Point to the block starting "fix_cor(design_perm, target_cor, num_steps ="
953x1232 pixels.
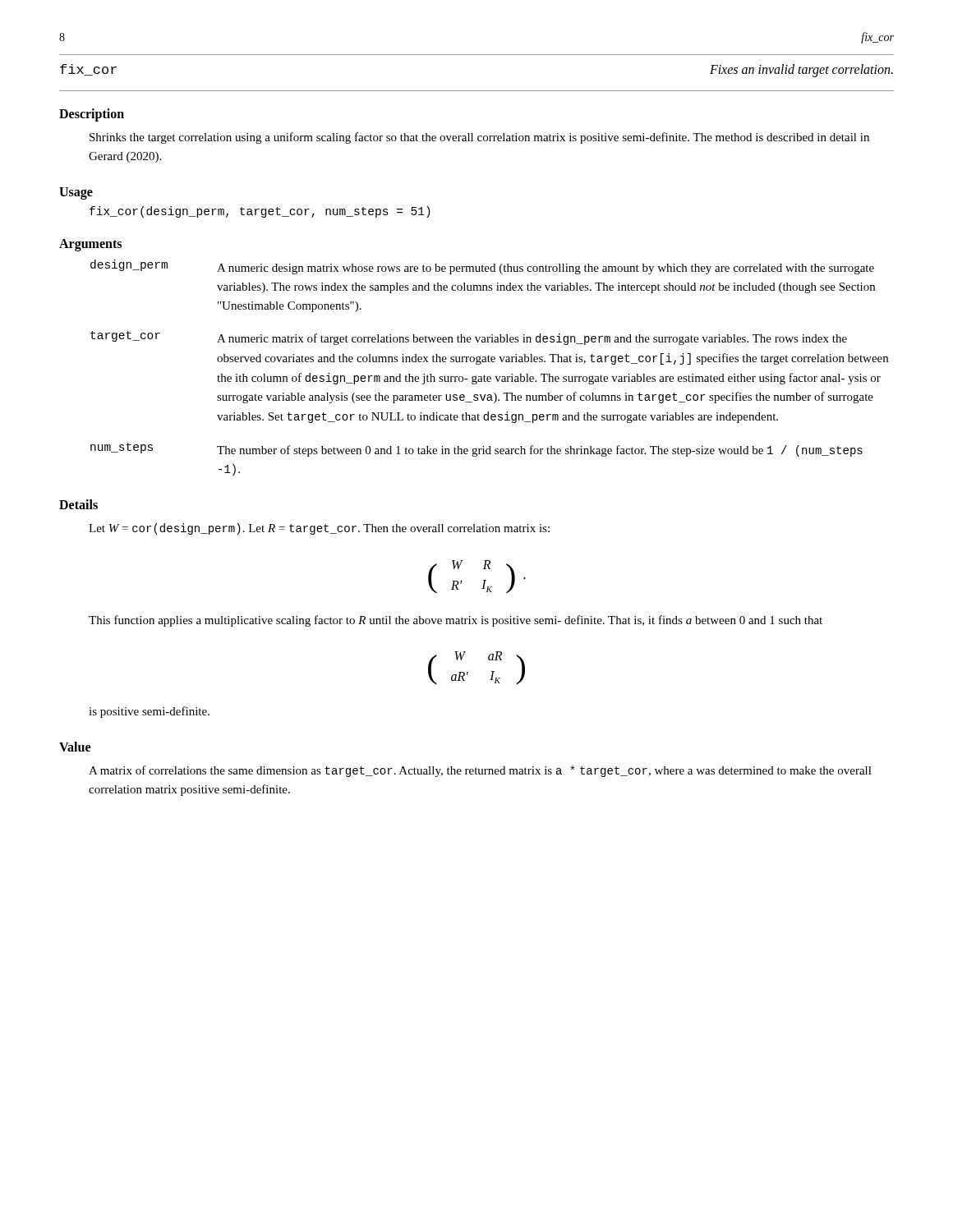(x=260, y=211)
